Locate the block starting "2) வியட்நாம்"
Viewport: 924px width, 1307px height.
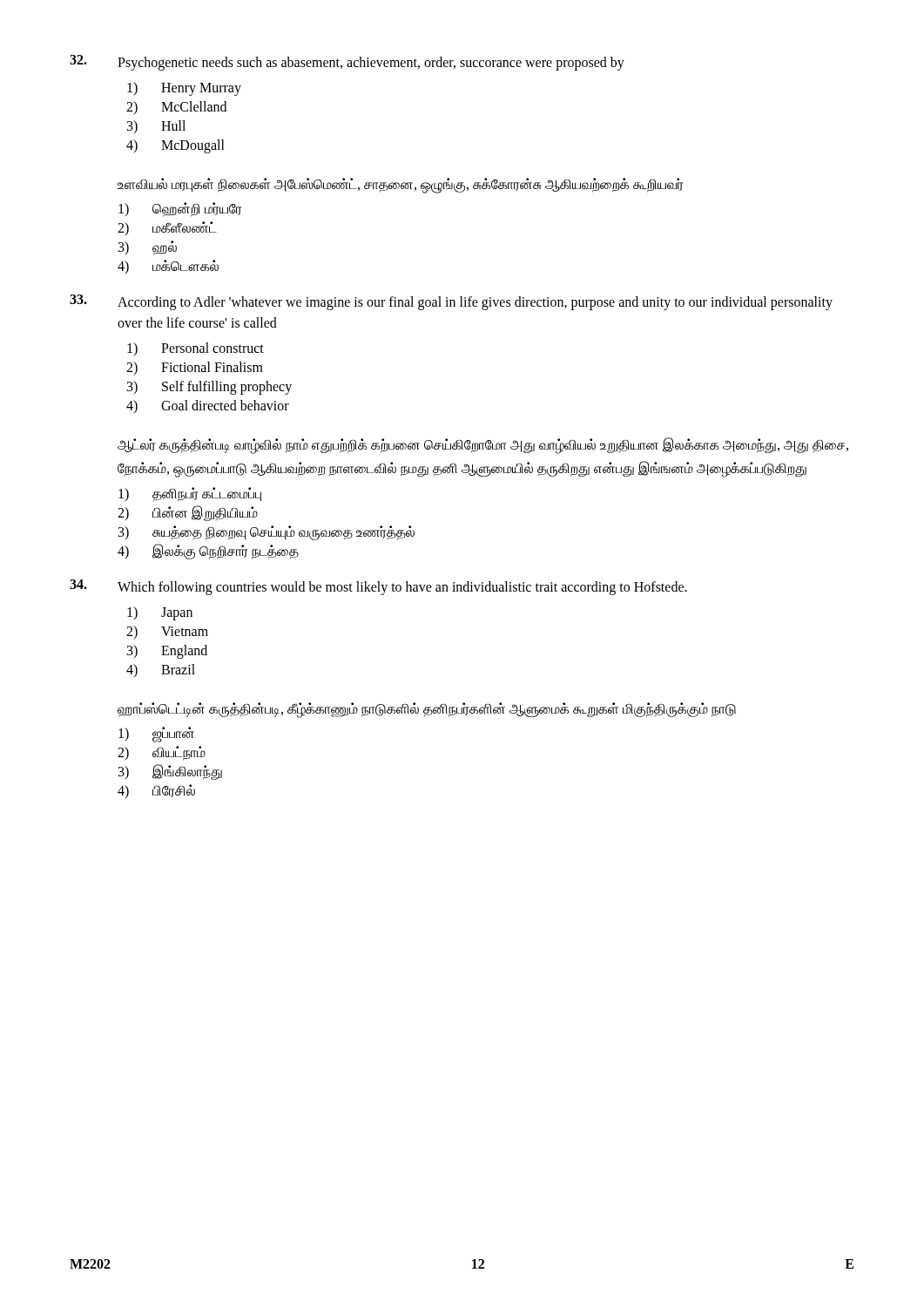[x=162, y=753]
